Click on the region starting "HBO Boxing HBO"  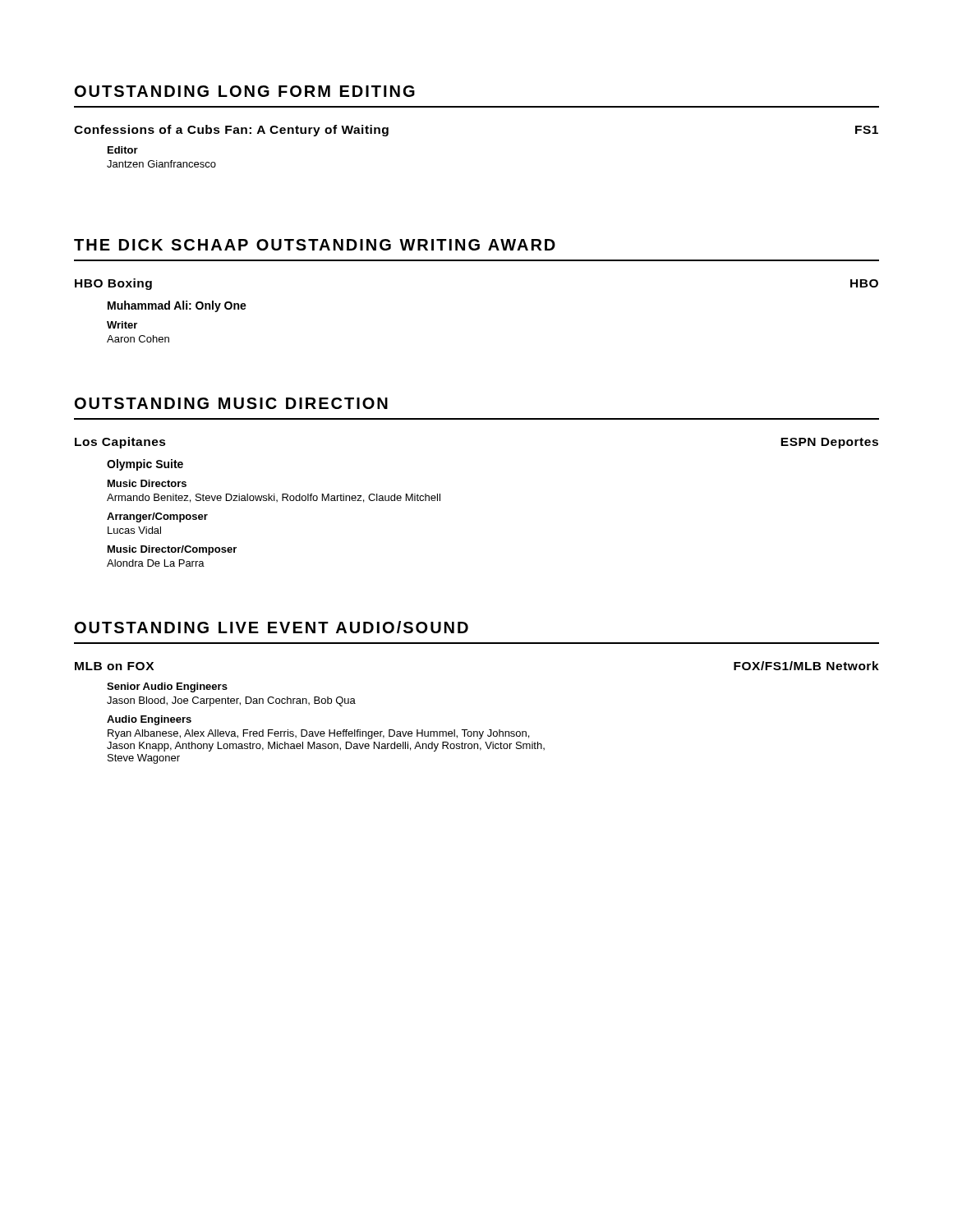pos(112,284)
